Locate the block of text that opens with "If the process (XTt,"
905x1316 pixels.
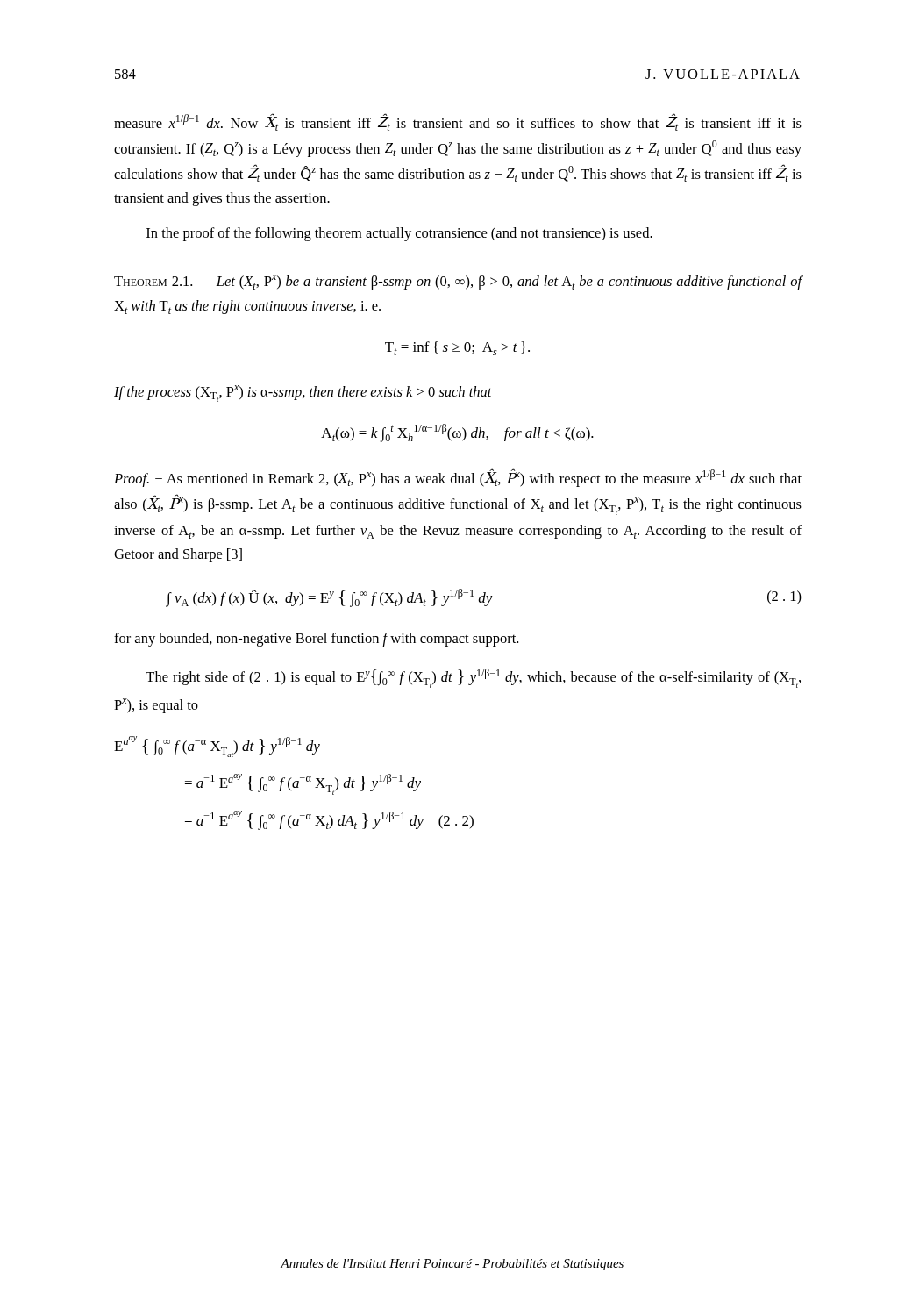tap(303, 392)
